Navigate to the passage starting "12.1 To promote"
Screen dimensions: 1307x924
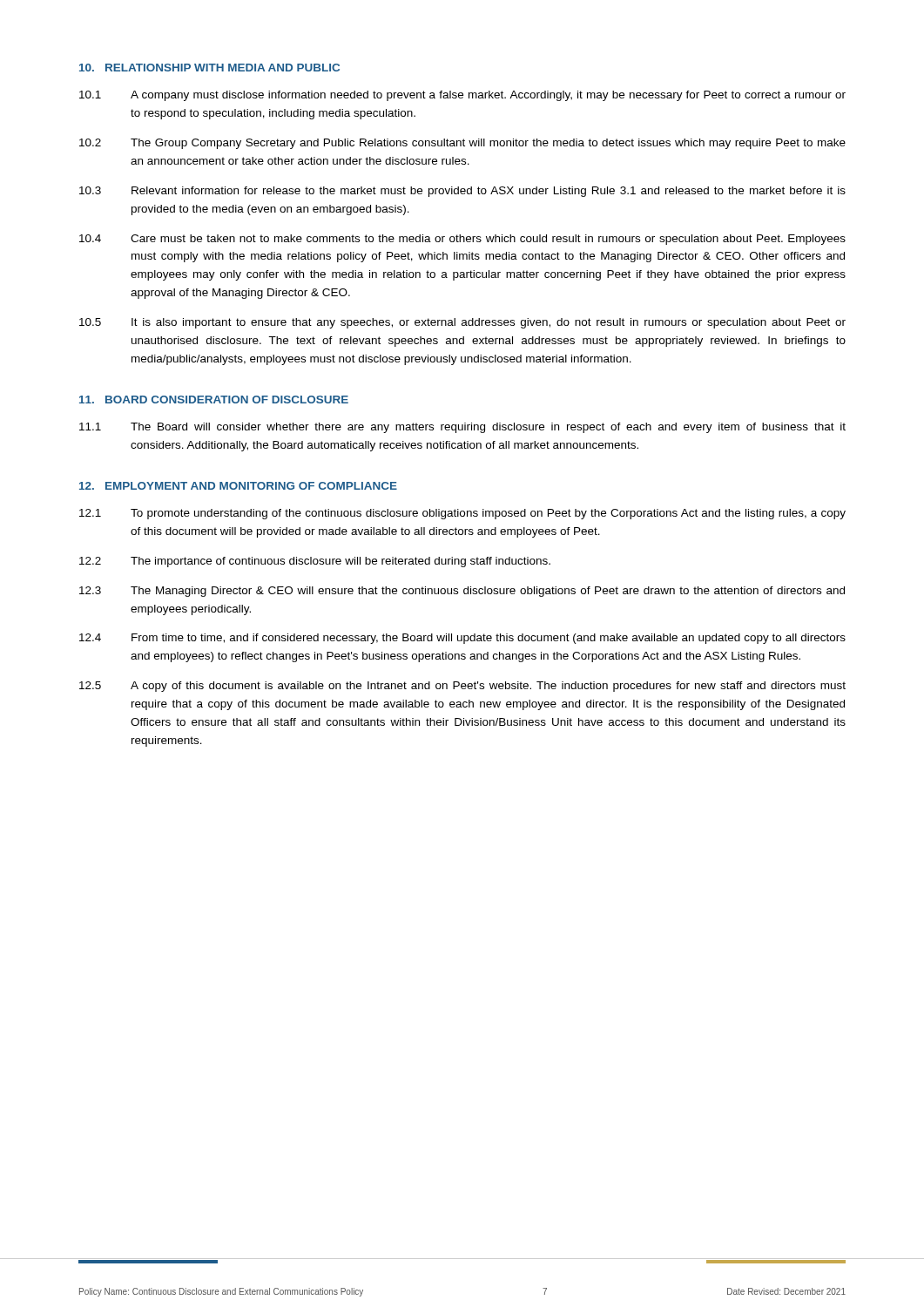click(462, 523)
